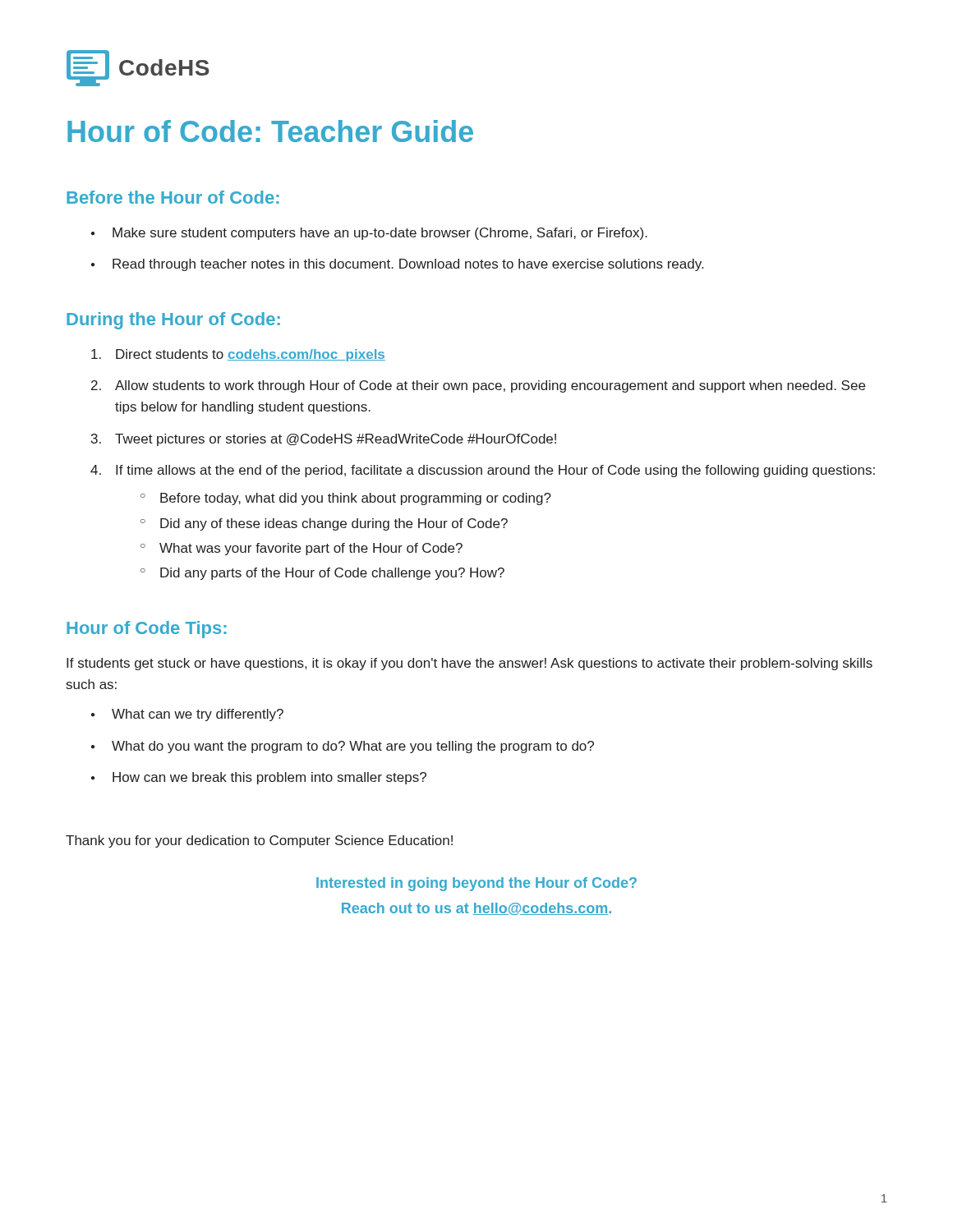Click on the list item that reads "Did any of these ideas"
The image size is (953, 1232).
click(x=334, y=523)
